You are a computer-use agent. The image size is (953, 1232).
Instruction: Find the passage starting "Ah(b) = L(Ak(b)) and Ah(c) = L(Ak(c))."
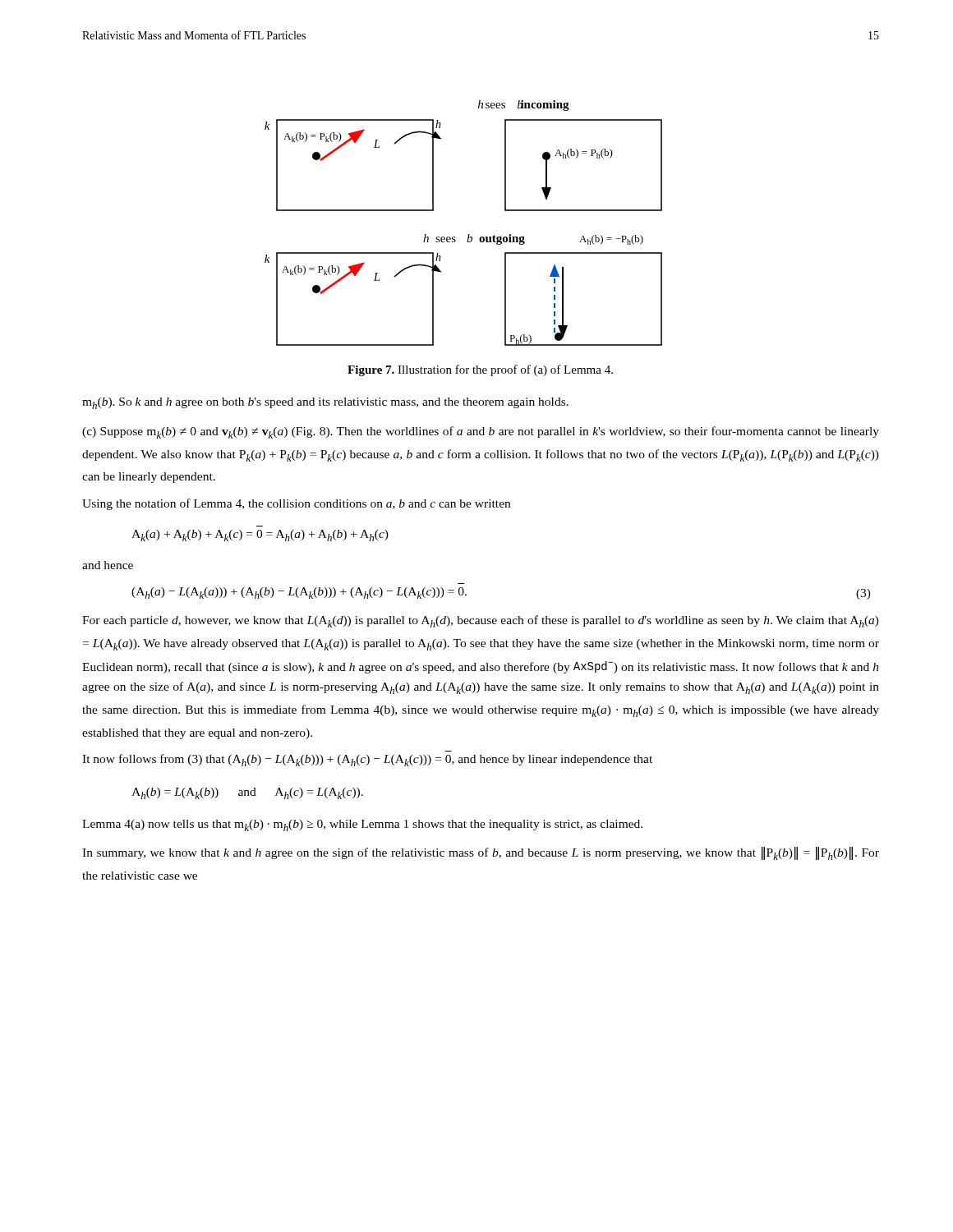247,793
